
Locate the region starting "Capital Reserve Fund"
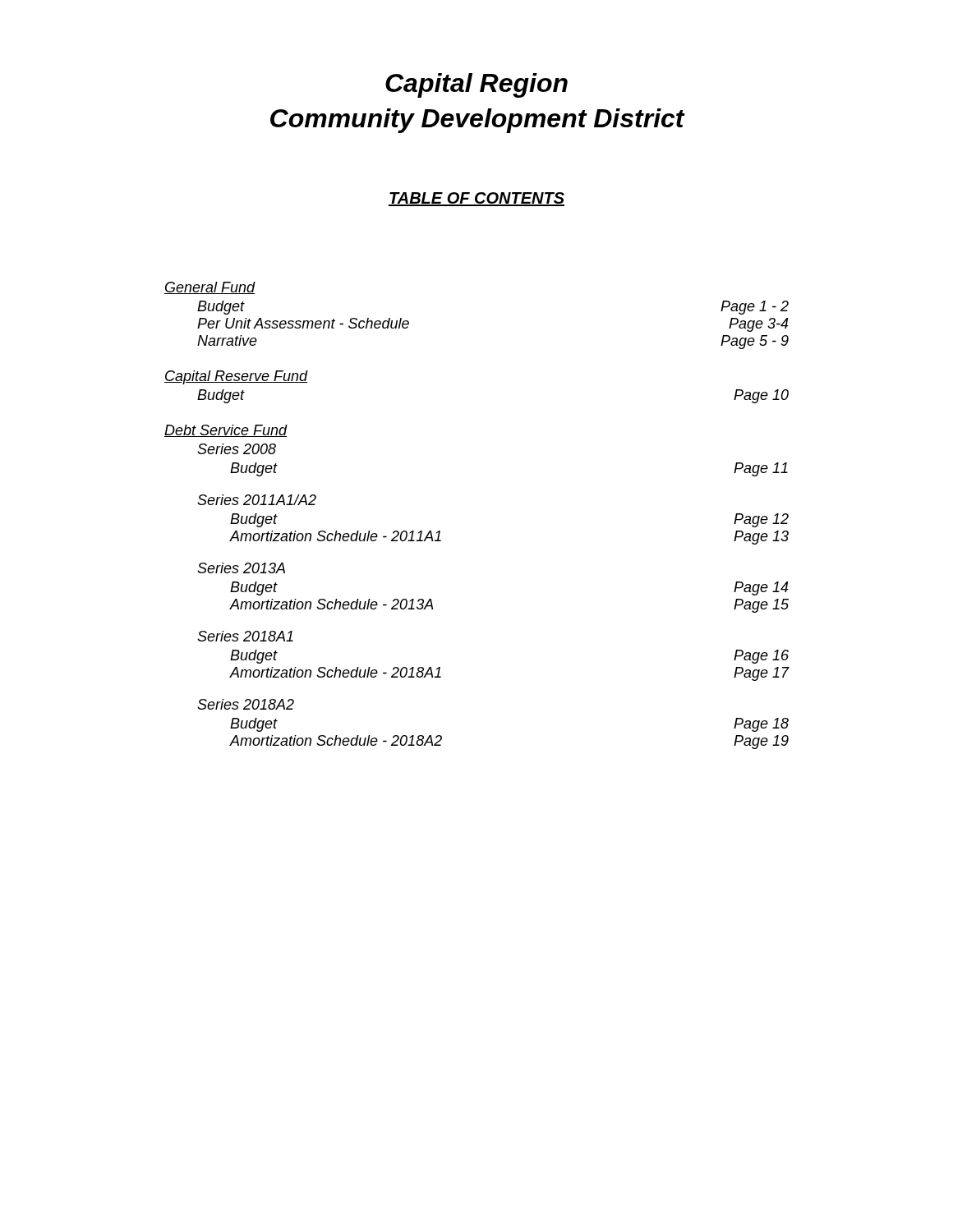(236, 376)
